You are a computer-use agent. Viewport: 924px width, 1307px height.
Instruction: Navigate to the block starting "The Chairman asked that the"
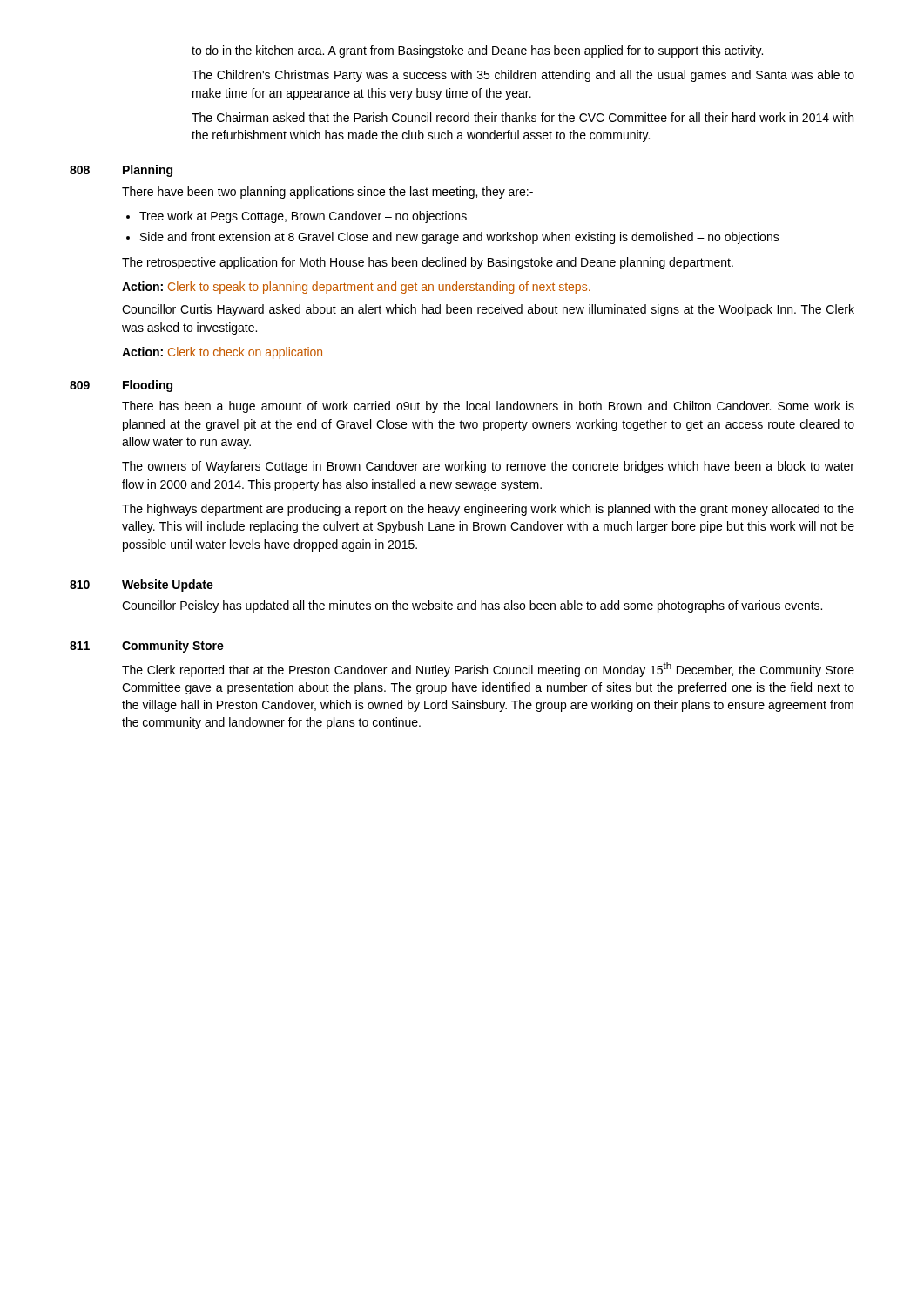click(x=523, y=126)
